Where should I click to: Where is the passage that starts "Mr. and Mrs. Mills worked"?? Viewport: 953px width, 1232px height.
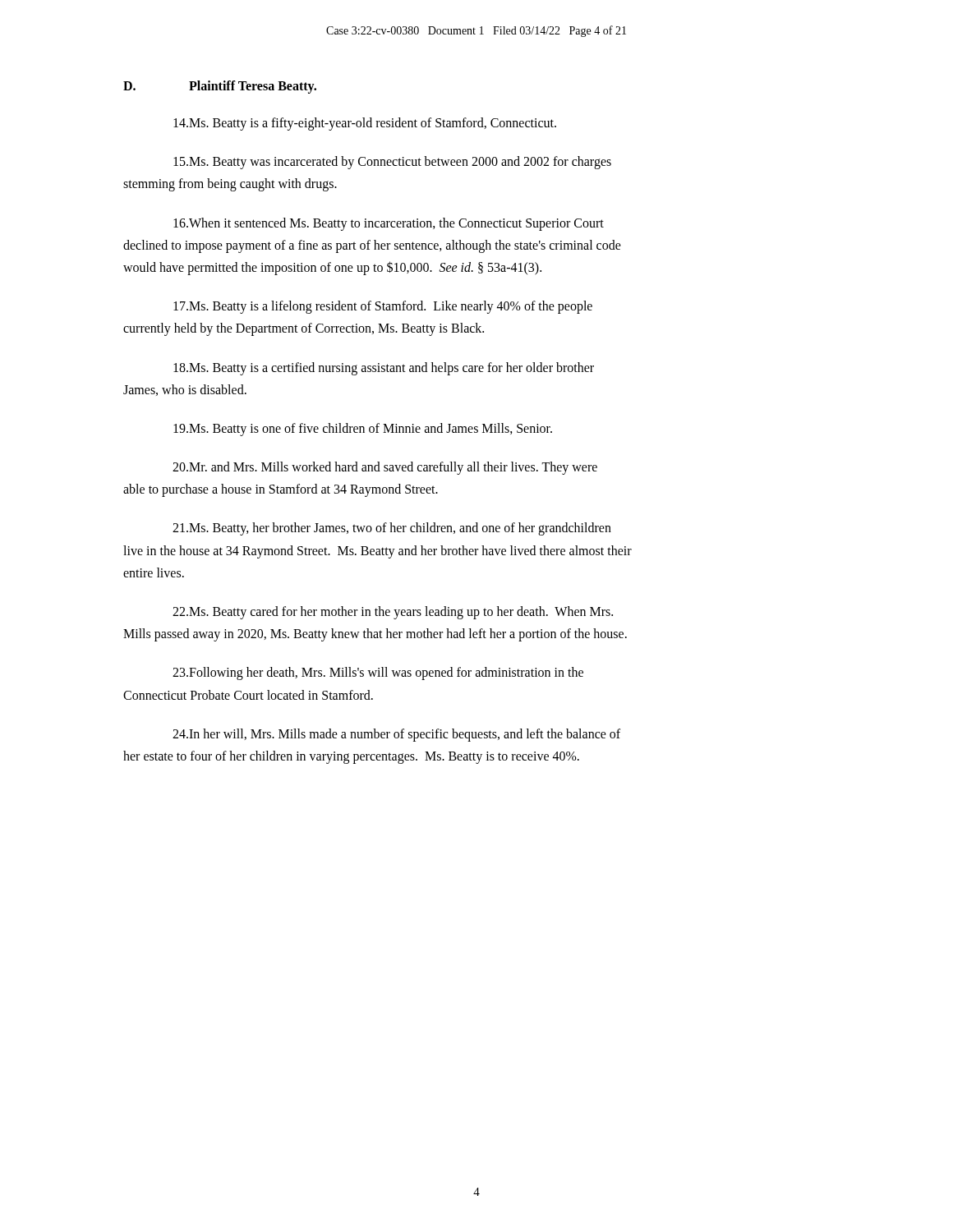coord(476,478)
